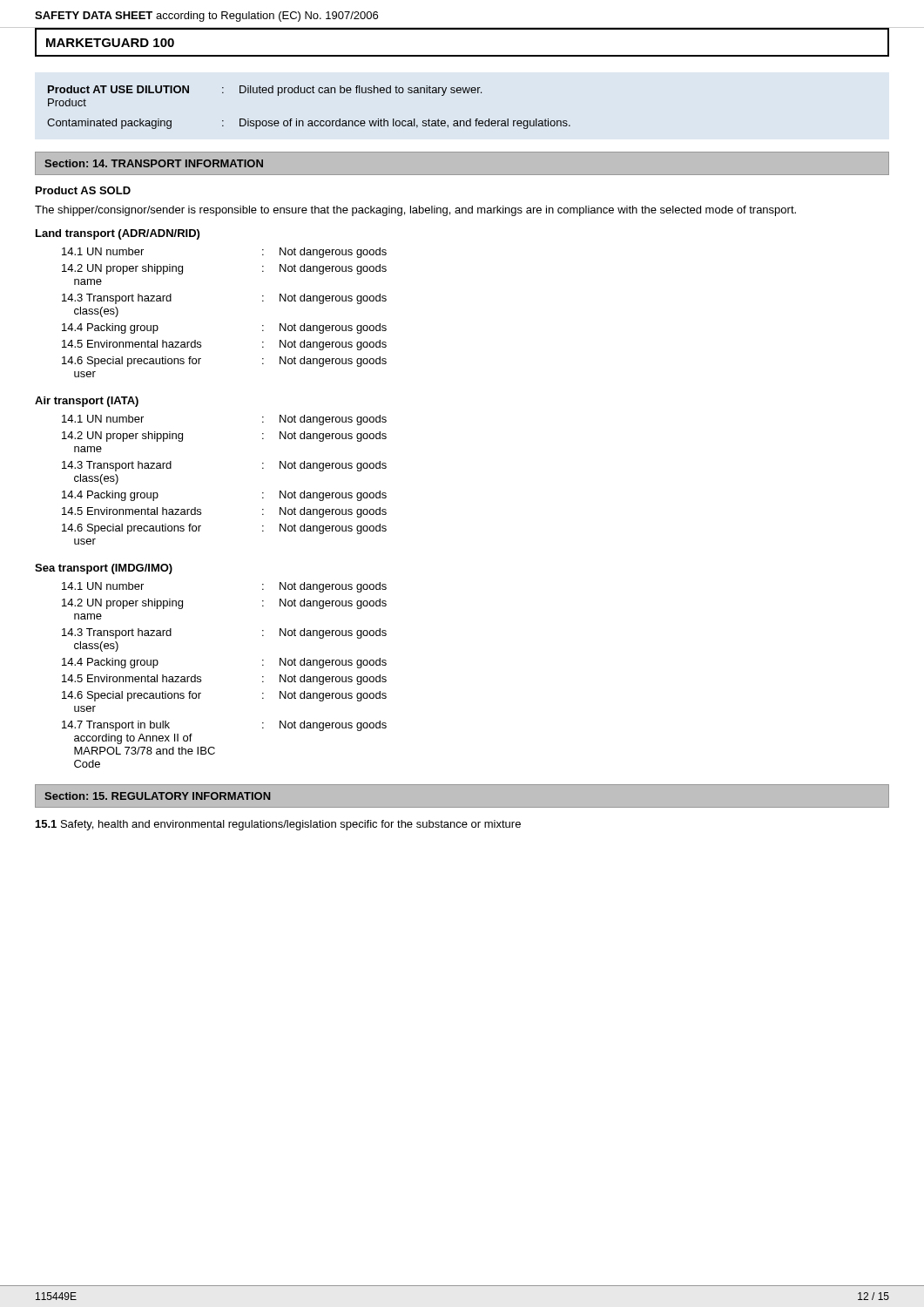Point to "MARKETGUARD 100"

tap(110, 42)
